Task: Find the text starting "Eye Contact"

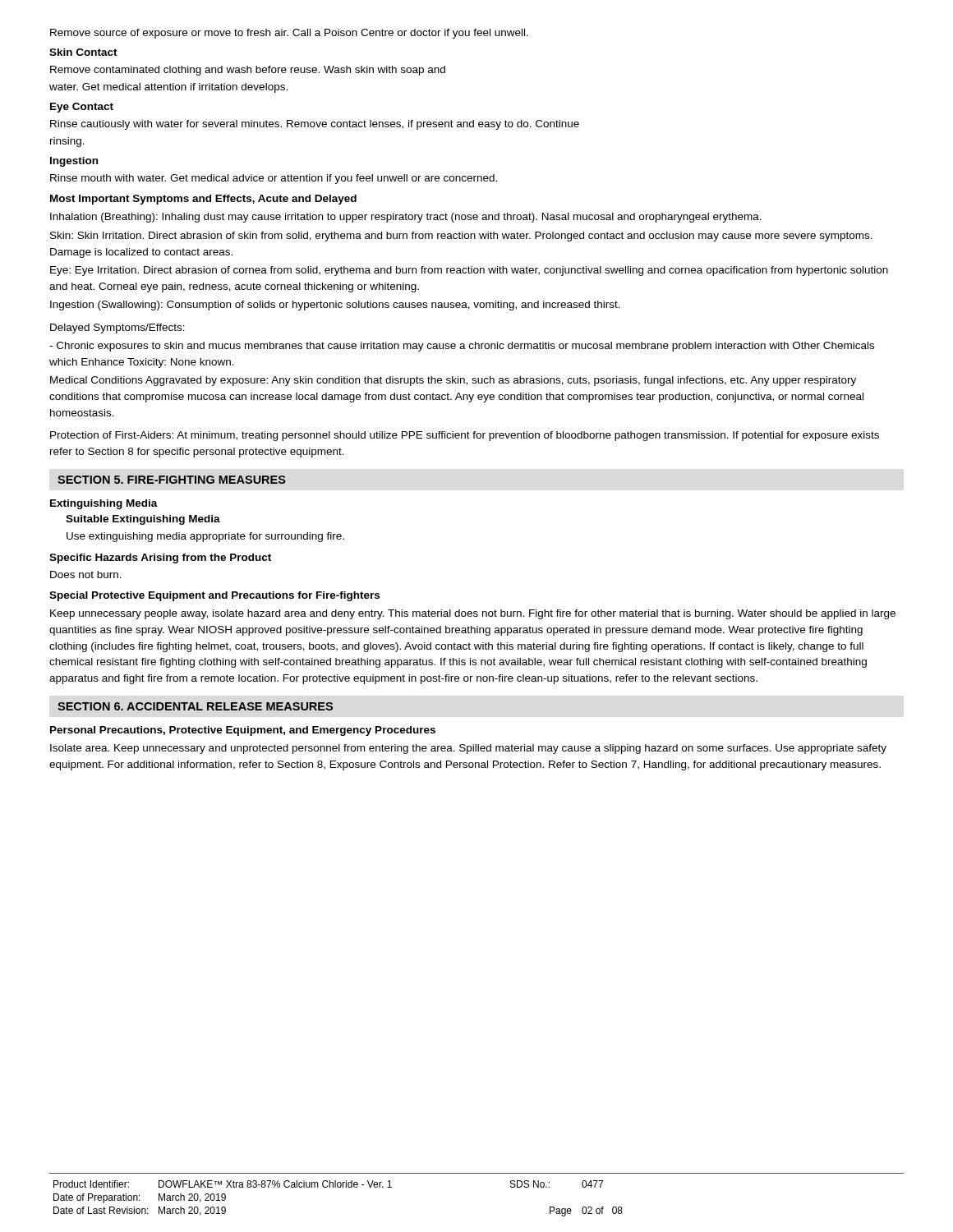Action: 81,106
